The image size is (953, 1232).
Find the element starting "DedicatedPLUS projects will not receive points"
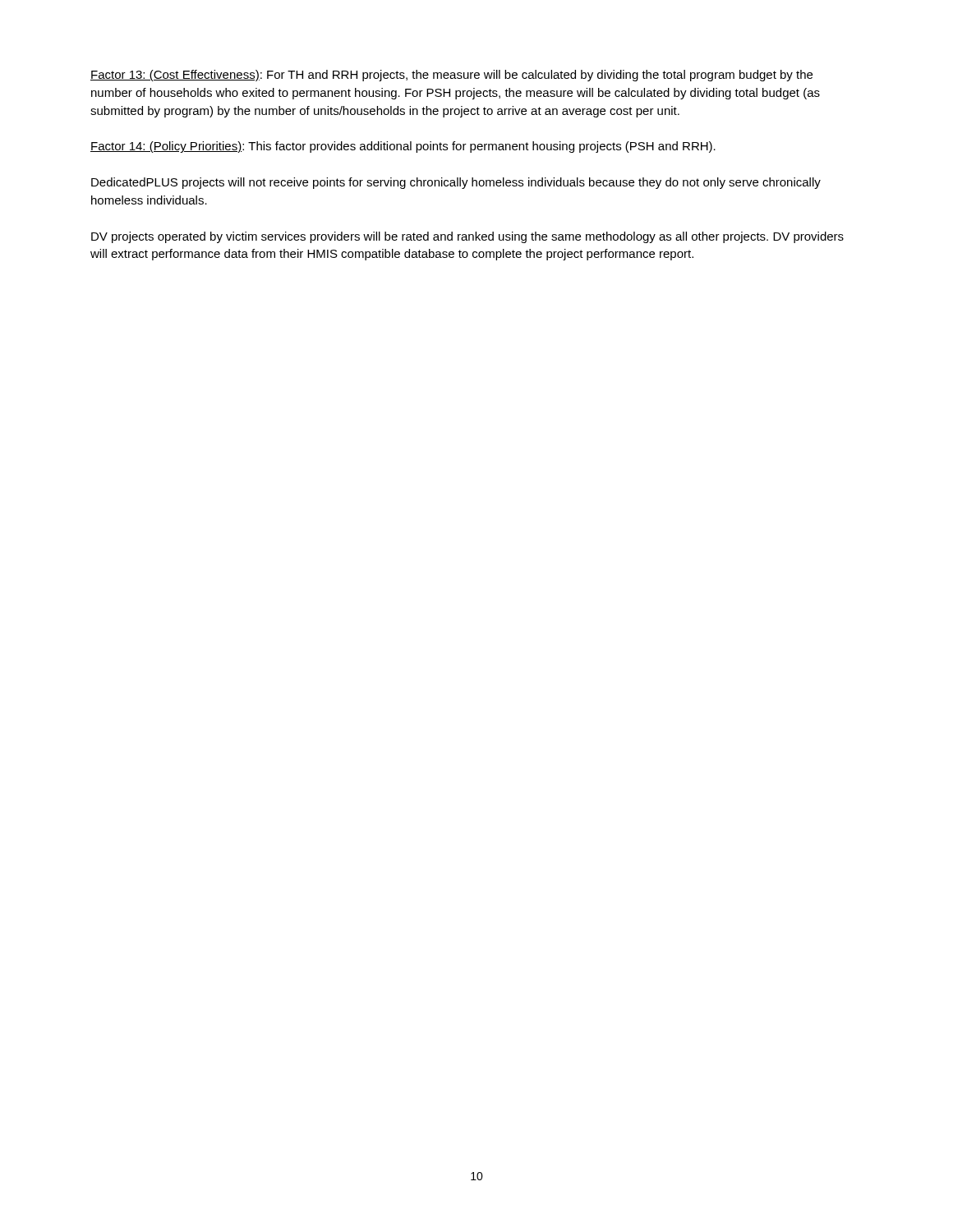click(x=455, y=191)
